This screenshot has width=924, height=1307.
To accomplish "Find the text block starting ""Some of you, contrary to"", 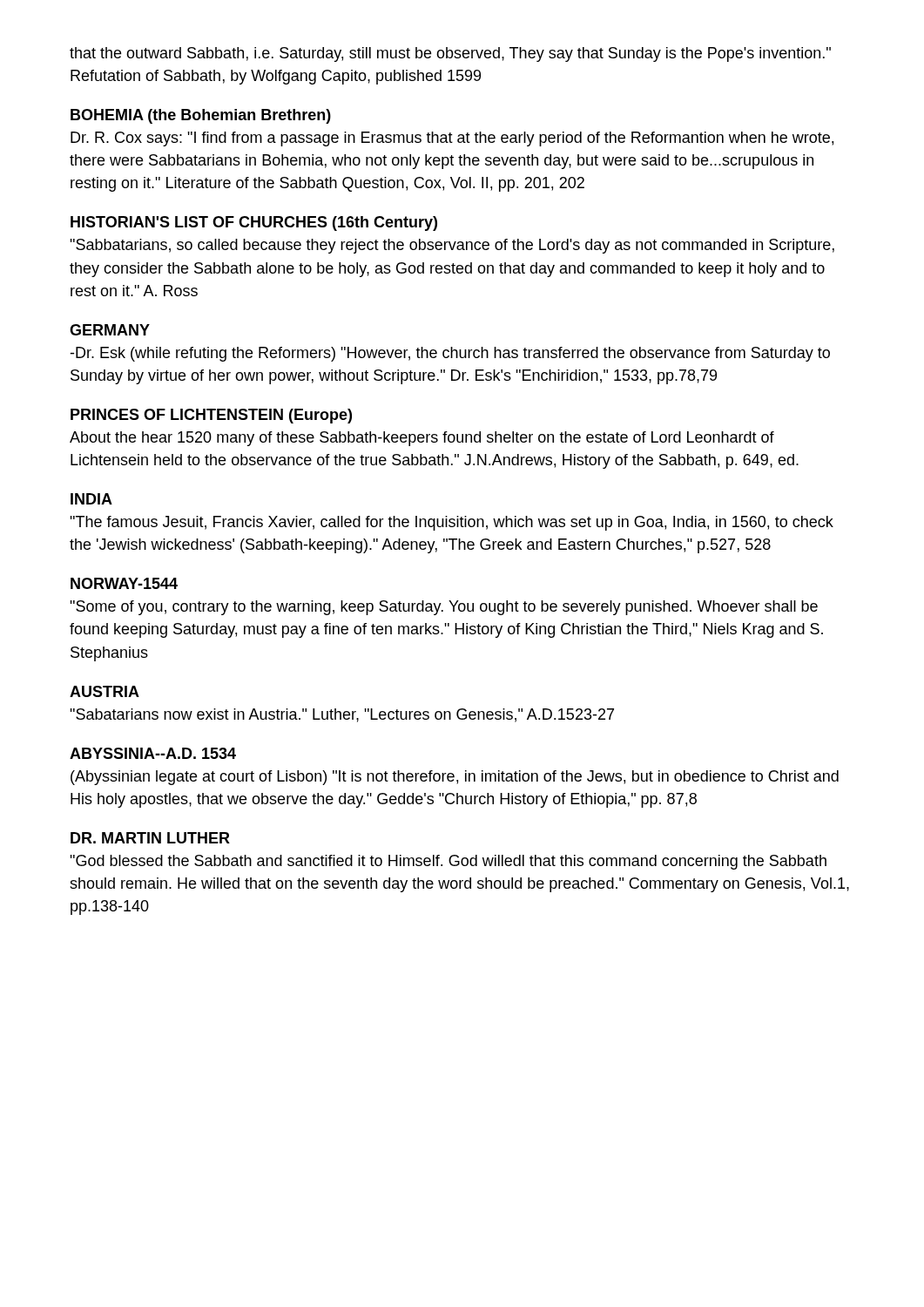I will click(462, 629).
